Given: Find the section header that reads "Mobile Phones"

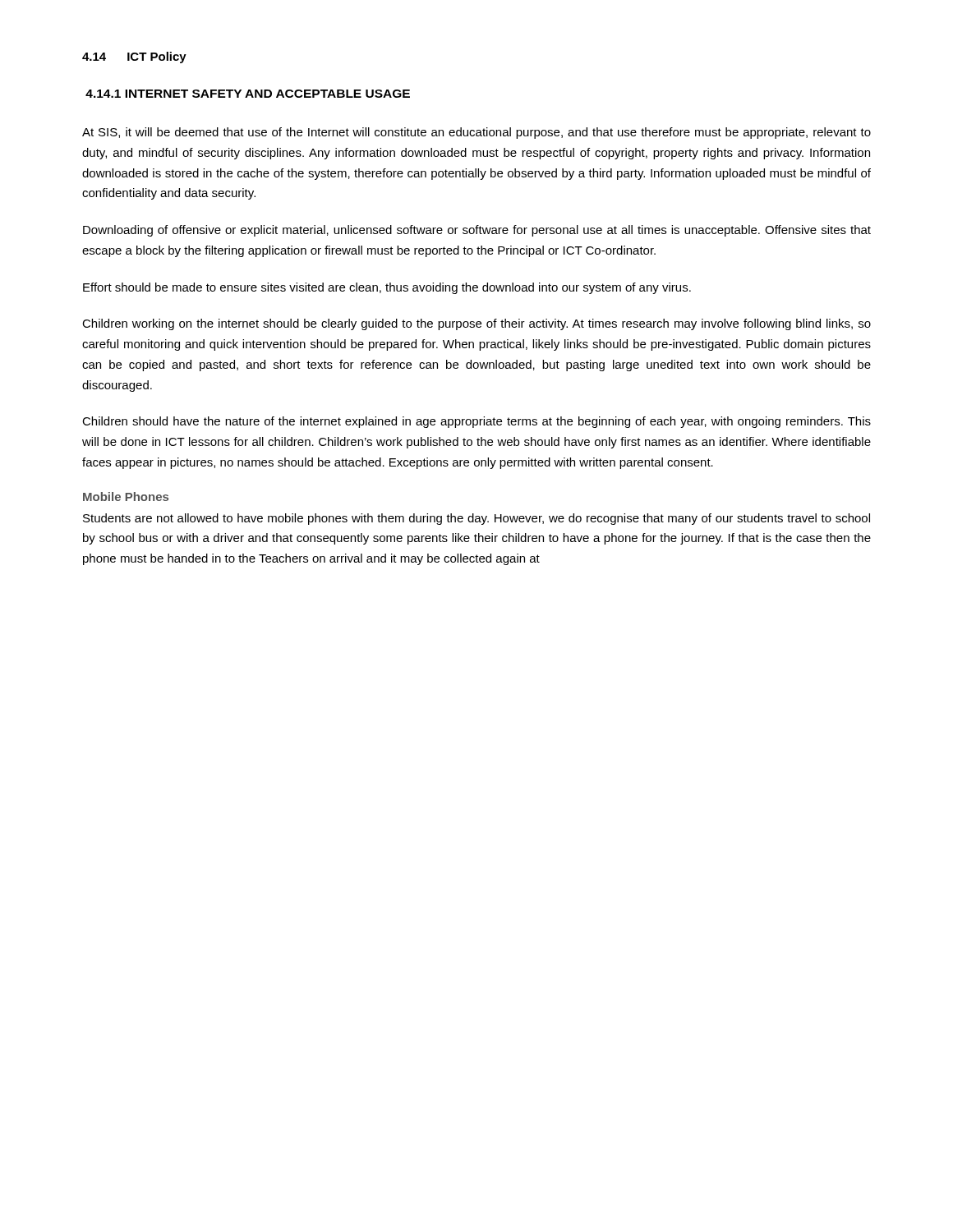Looking at the screenshot, I should 126,496.
